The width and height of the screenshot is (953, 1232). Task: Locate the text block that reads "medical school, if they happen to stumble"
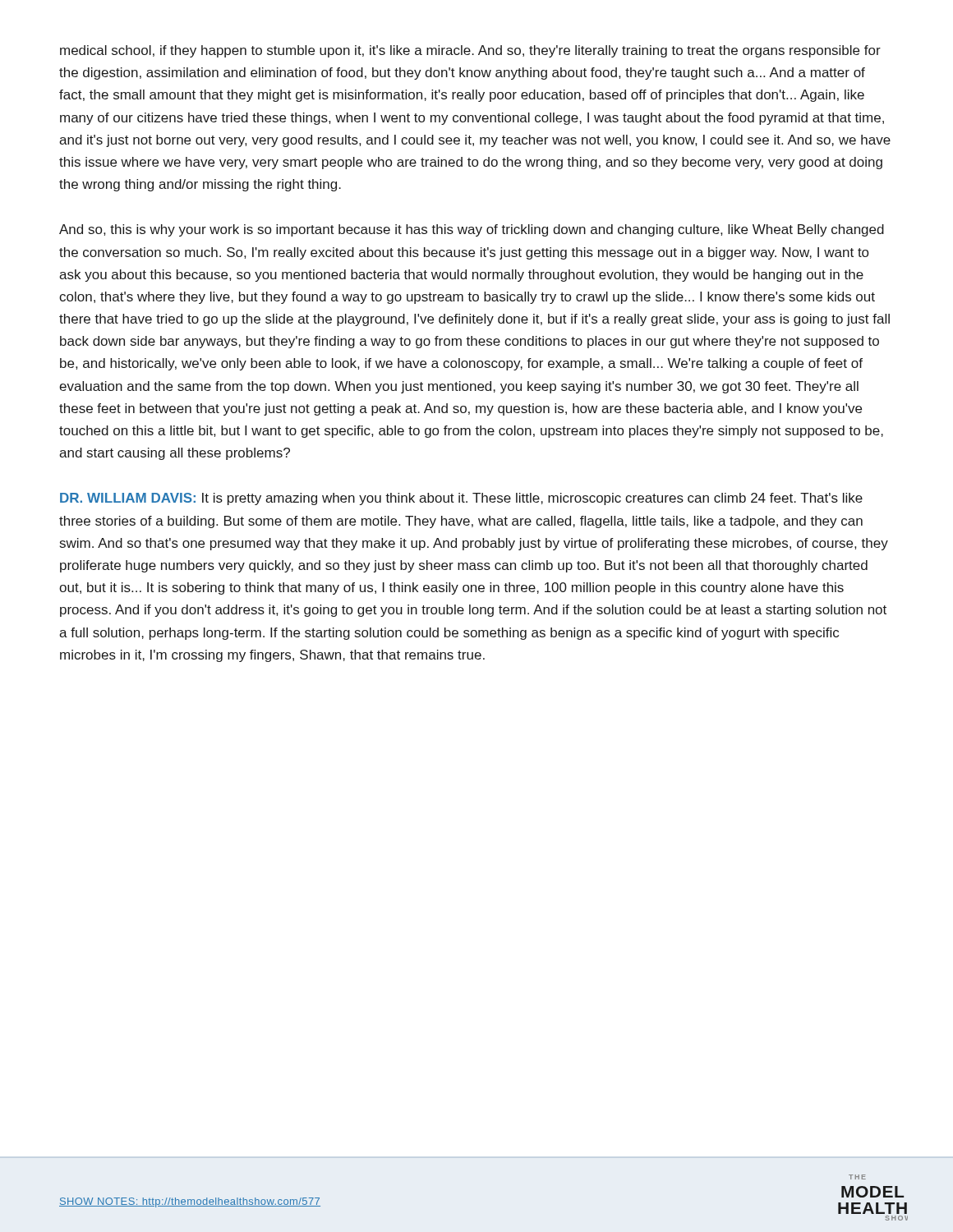pyautogui.click(x=475, y=118)
